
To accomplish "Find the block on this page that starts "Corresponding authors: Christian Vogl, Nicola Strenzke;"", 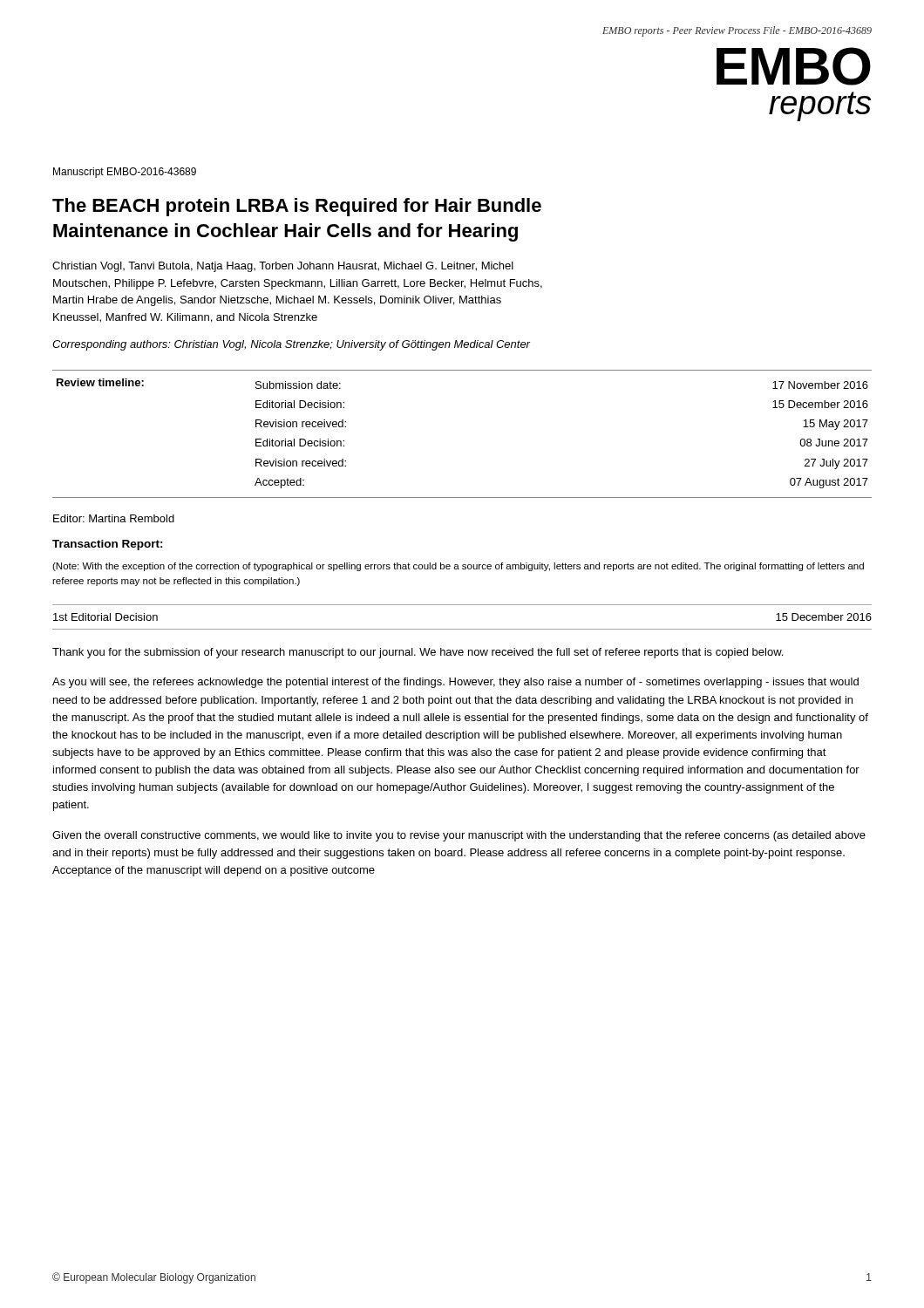I will click(291, 344).
